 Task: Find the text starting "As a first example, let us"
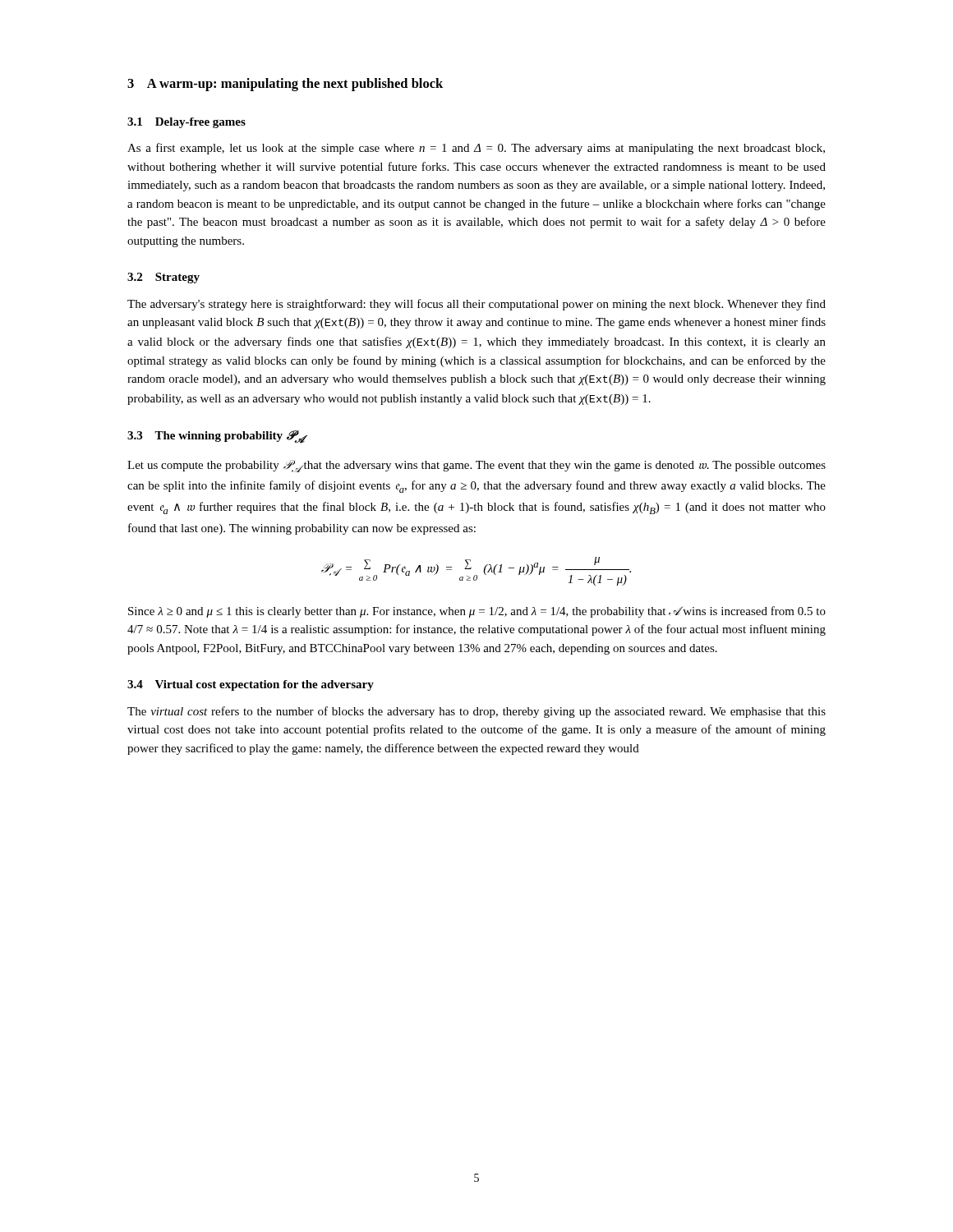476,194
